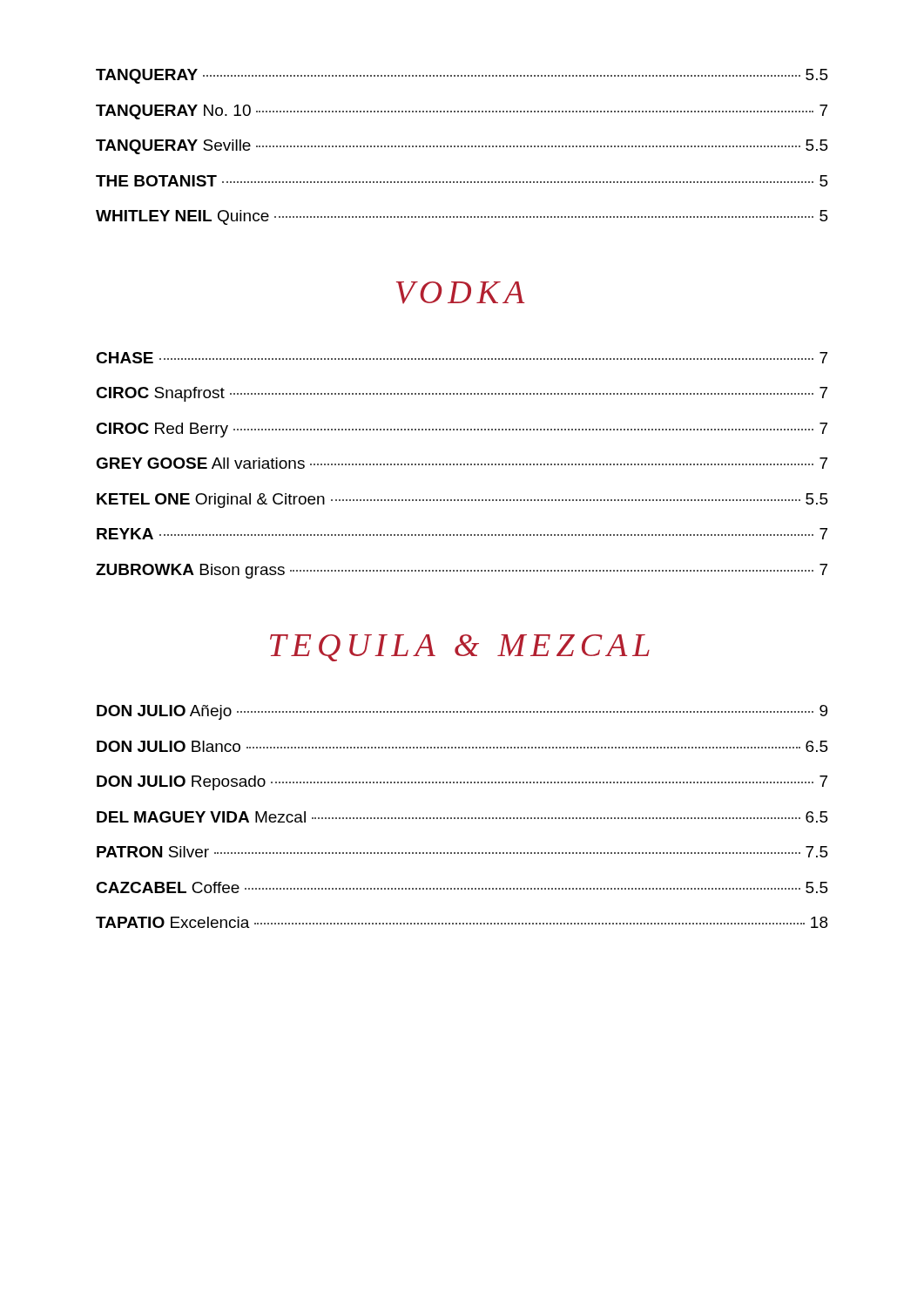
Task: Locate the list item containing "THE BOTANIST 5"
Action: [462, 181]
